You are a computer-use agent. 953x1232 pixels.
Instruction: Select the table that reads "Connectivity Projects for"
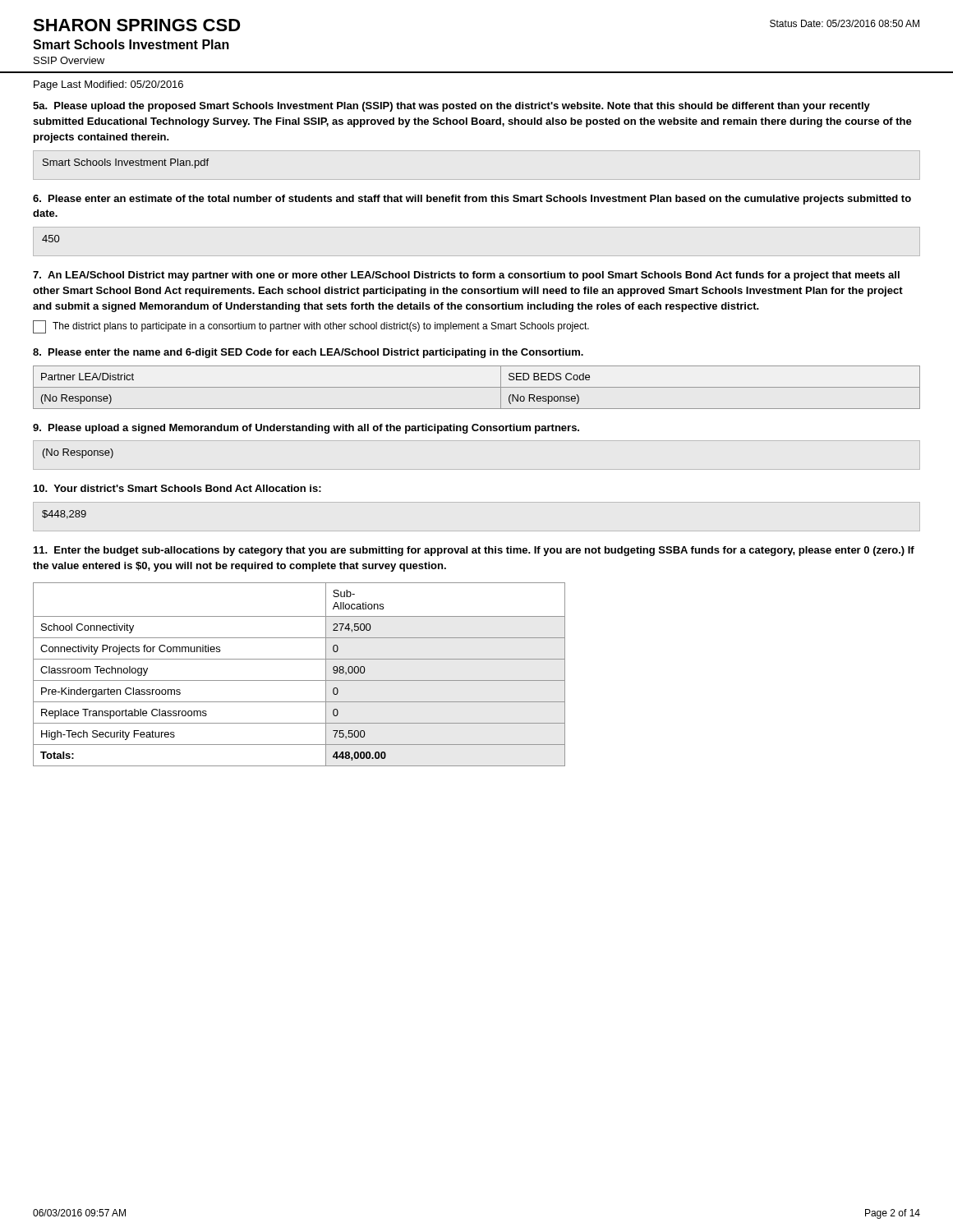[476, 674]
